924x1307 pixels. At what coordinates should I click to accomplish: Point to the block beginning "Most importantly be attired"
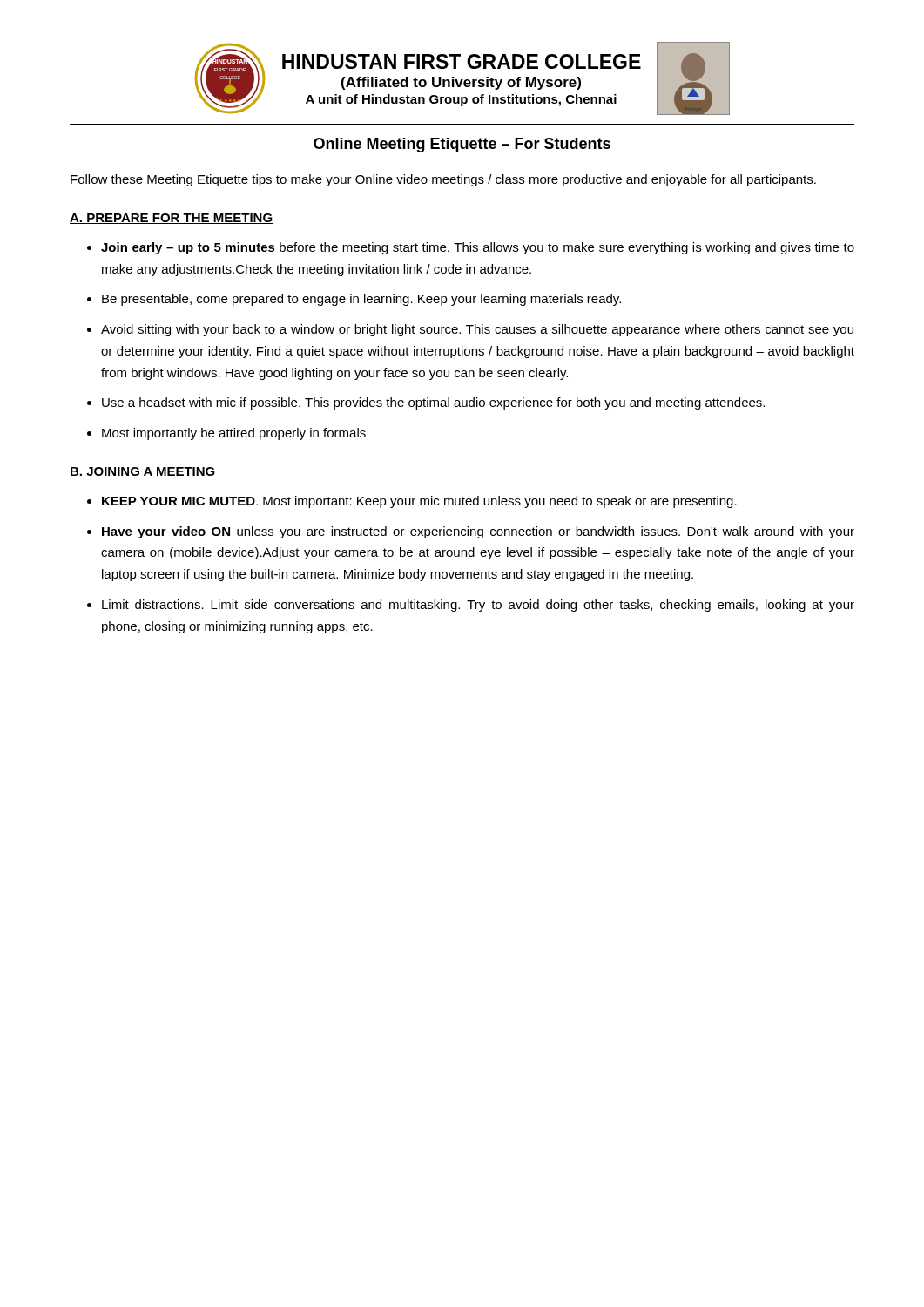pos(233,433)
